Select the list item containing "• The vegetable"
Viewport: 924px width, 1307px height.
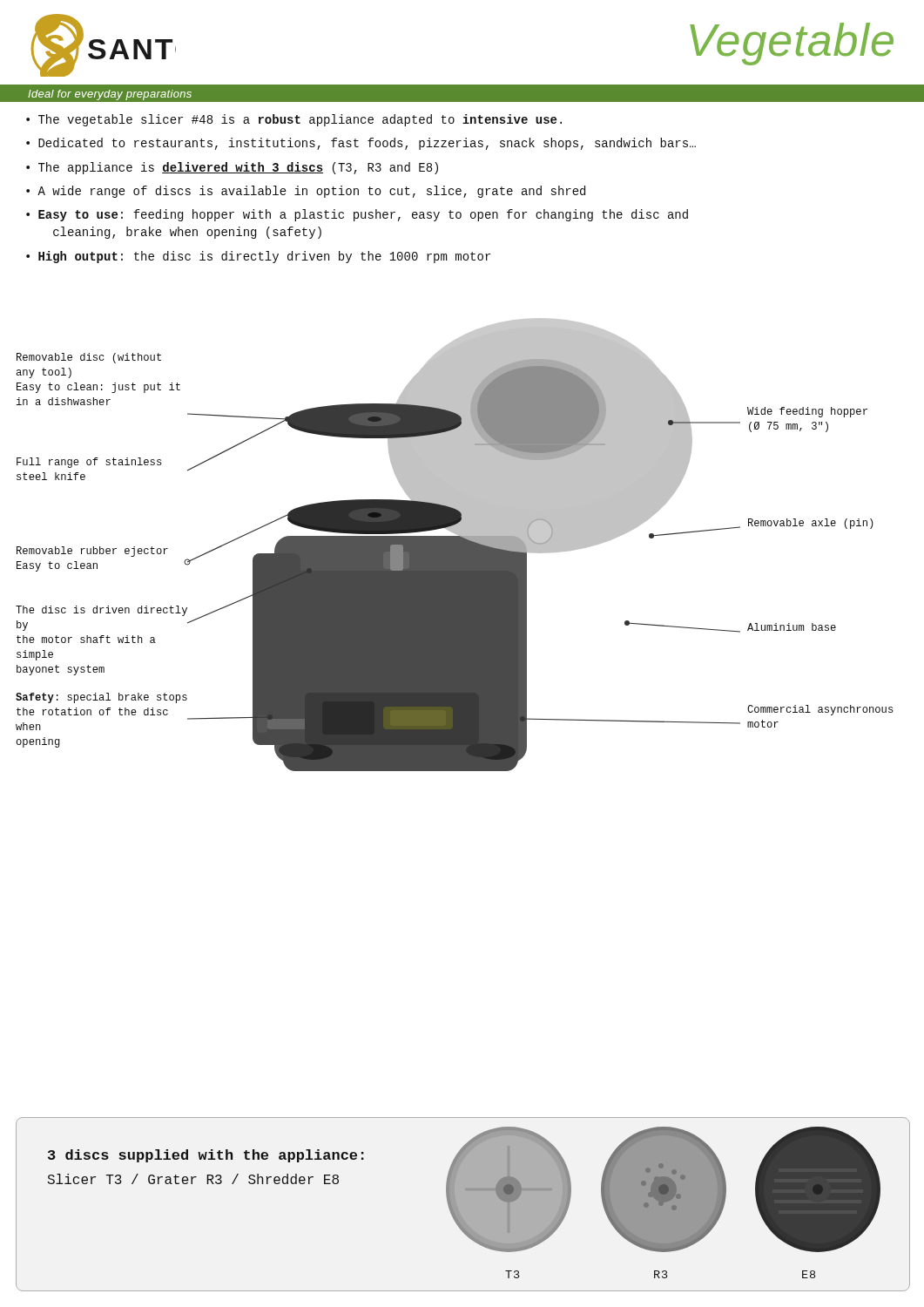pyautogui.click(x=295, y=120)
